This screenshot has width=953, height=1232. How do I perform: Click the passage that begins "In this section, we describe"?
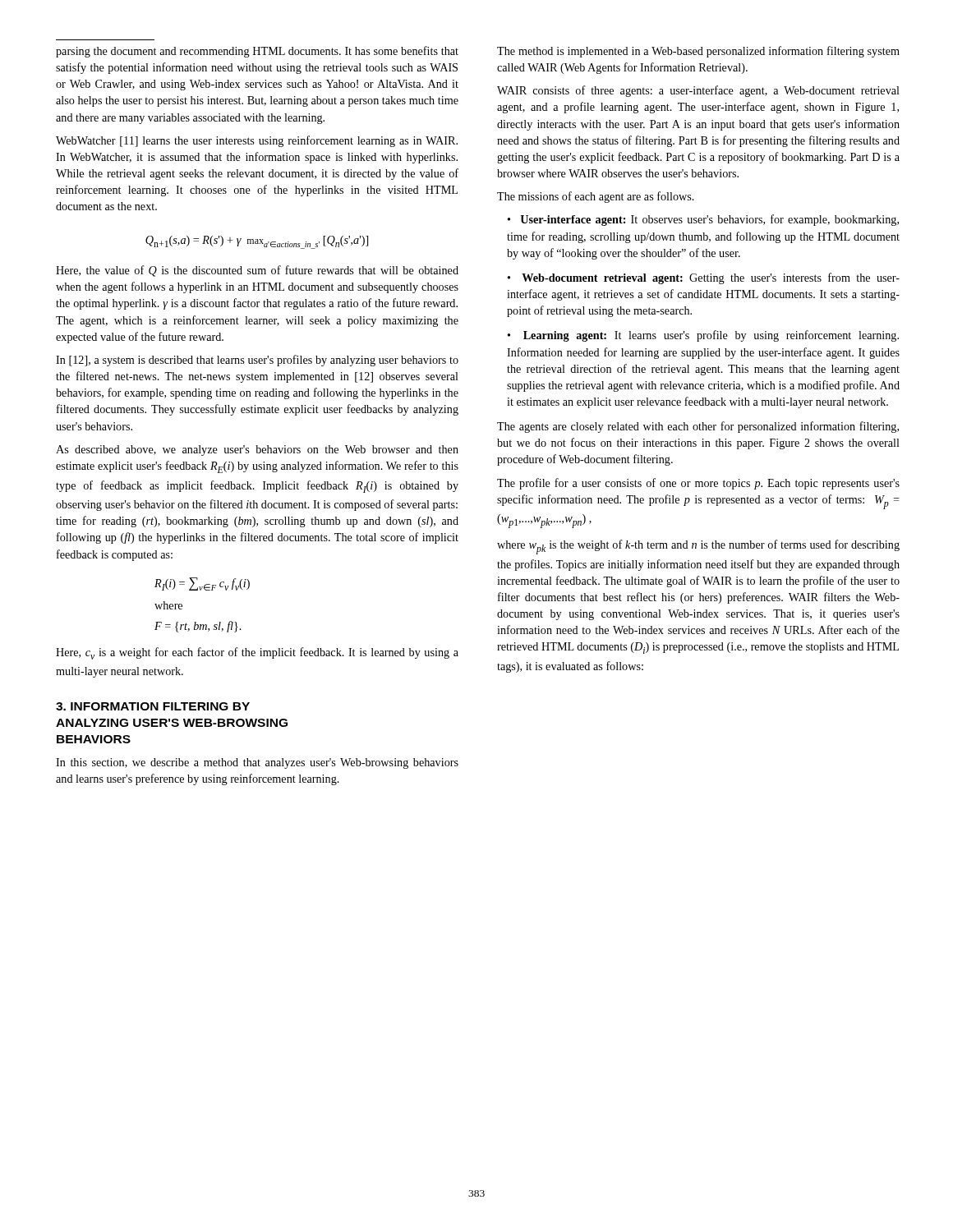tap(257, 771)
